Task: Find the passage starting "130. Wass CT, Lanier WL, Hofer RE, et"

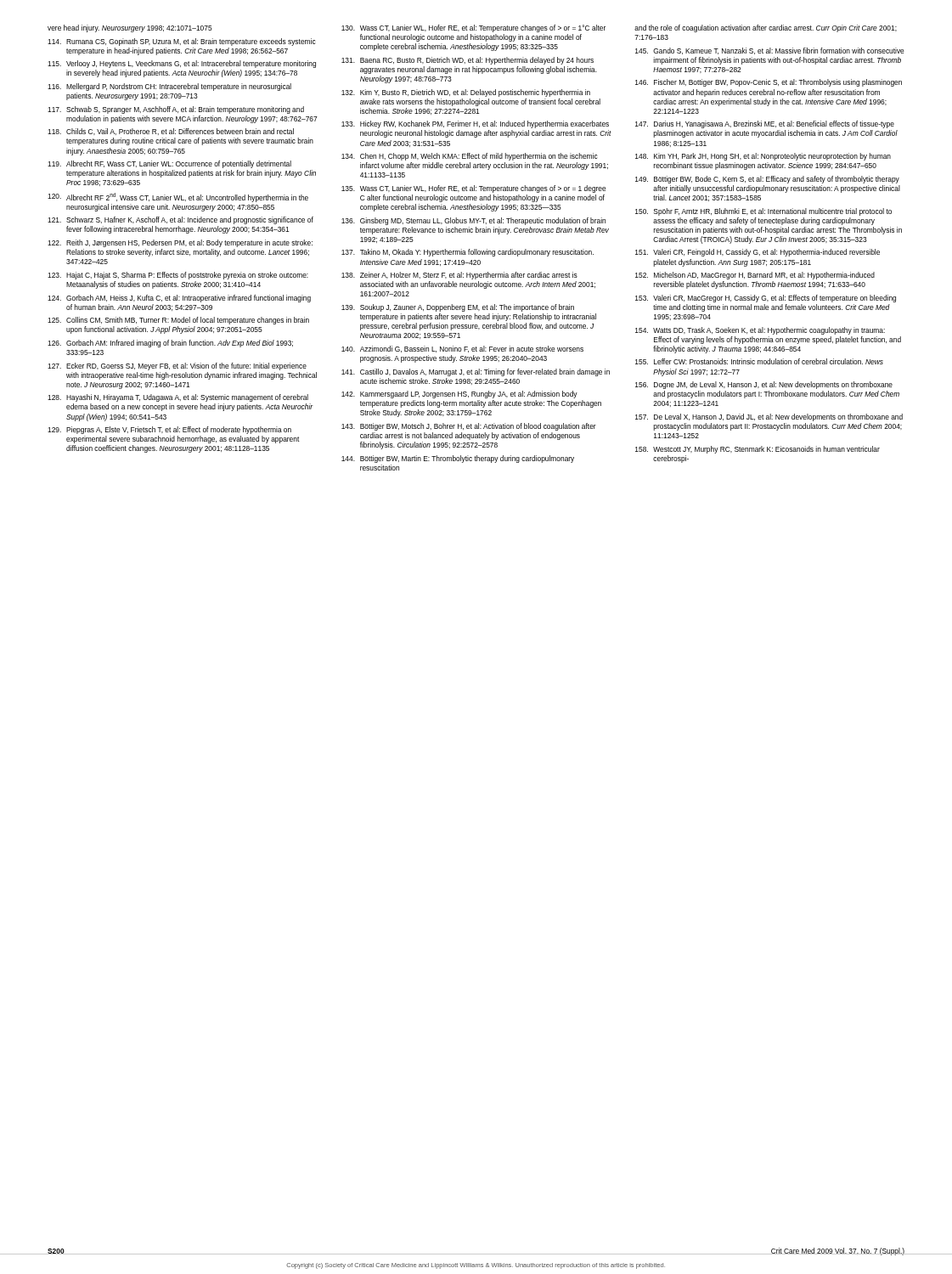Action: (476, 38)
